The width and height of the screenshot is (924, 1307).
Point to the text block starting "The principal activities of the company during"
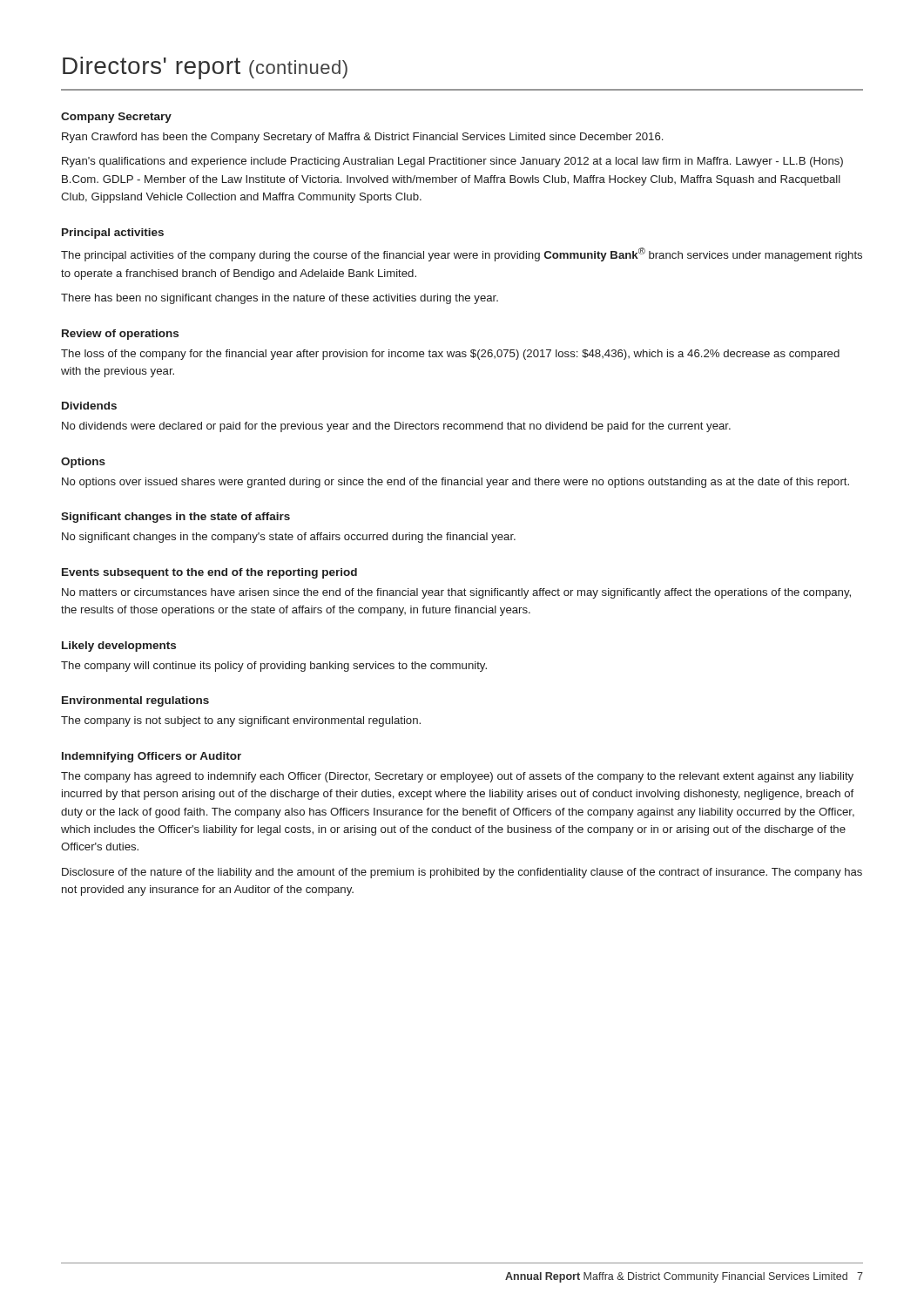(462, 263)
